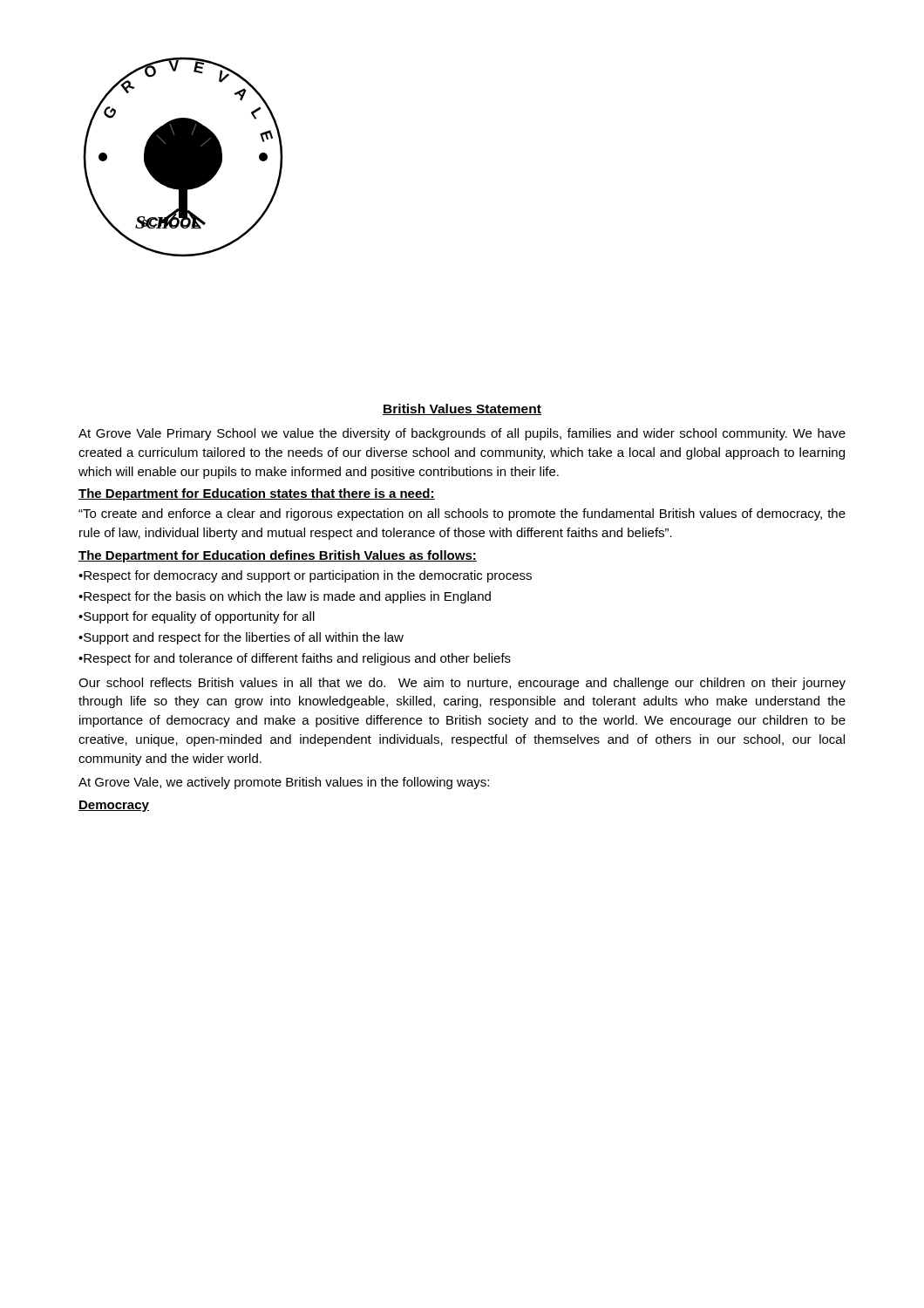The width and height of the screenshot is (924, 1308).
Task: Point to the block starting "•Respect for and tolerance of different"
Action: 295,658
